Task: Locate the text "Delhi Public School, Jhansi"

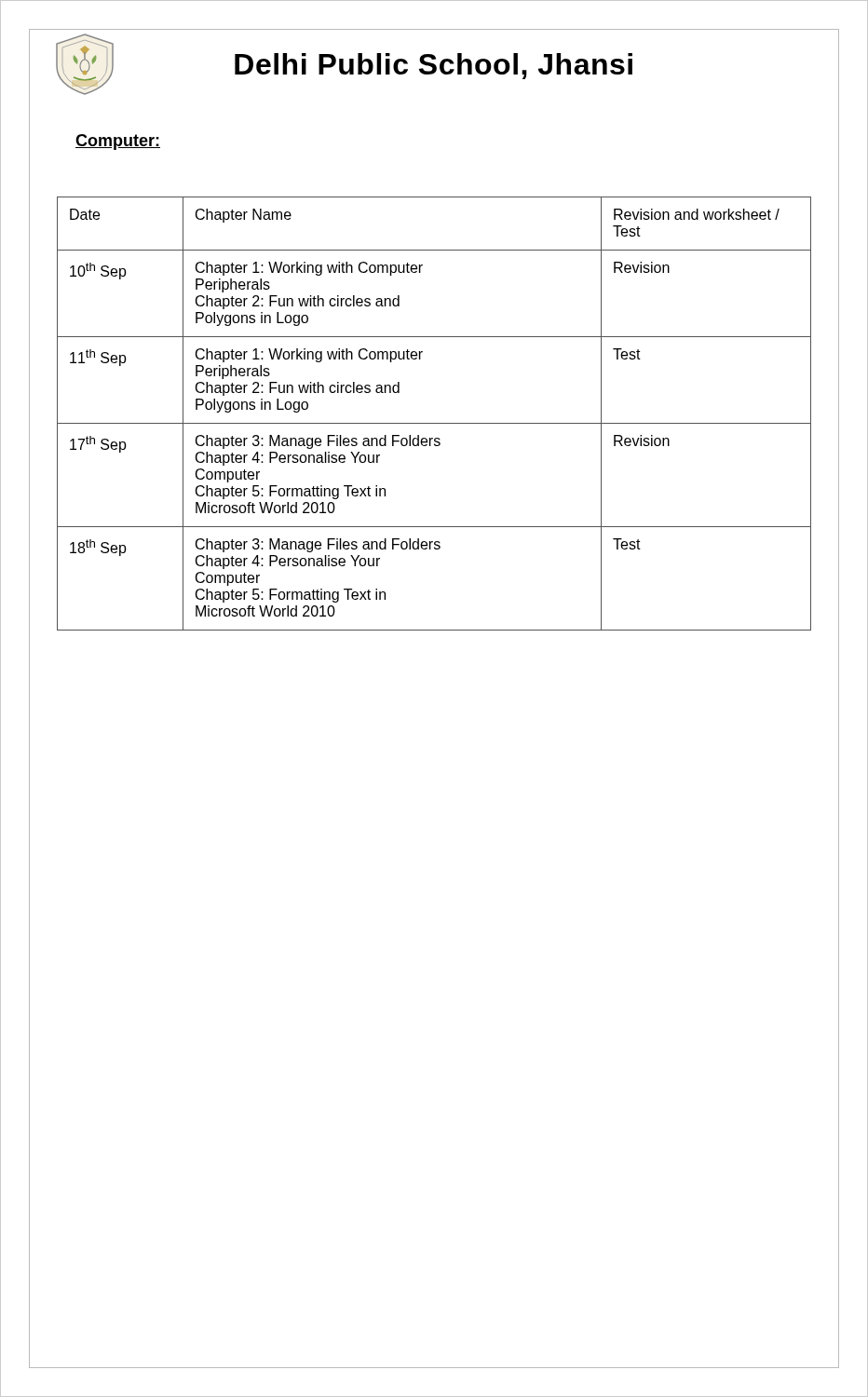Action: (434, 64)
